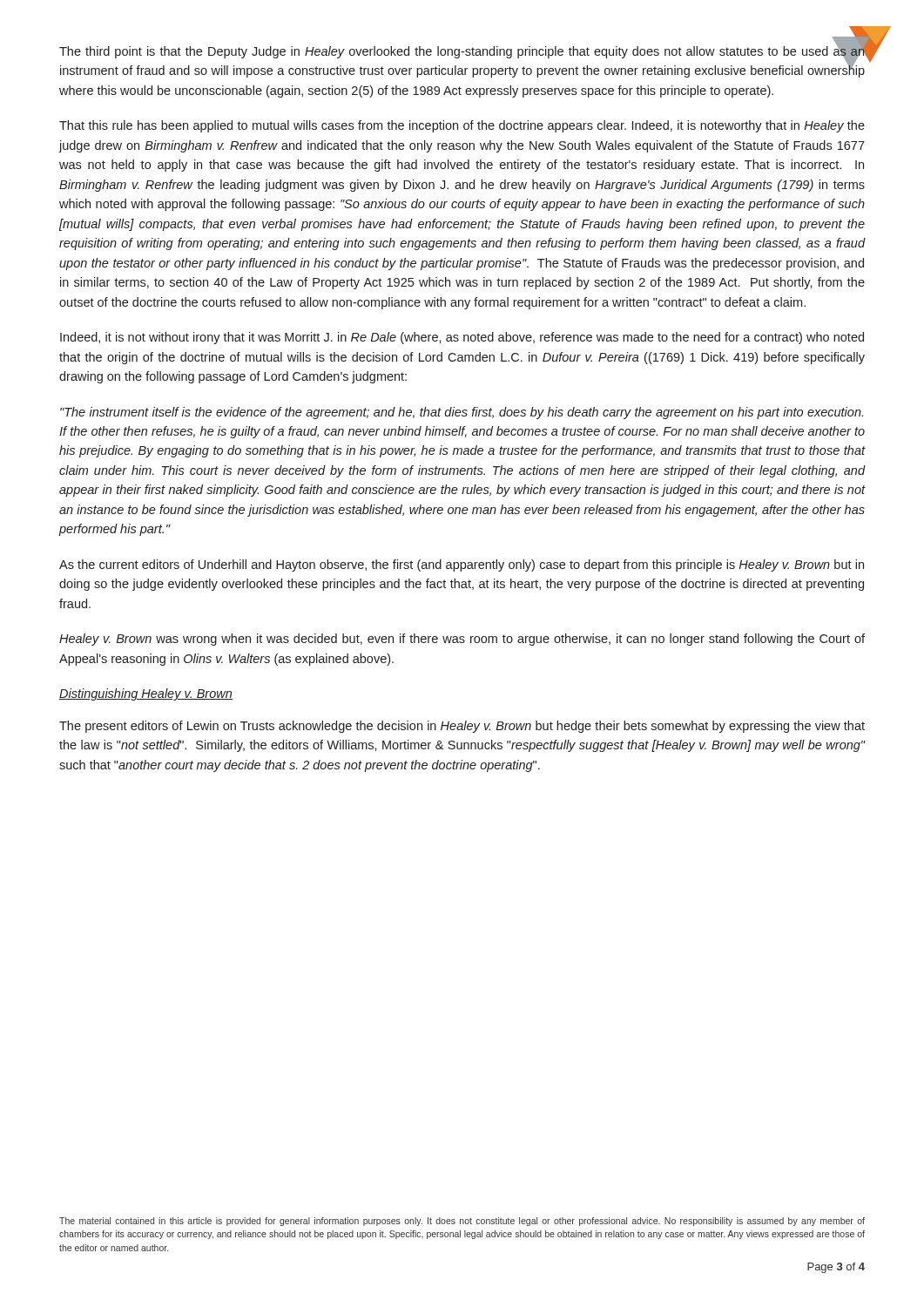The image size is (924, 1307).
Task: Where is the passage that starts "That this rule has been applied to mutual"?
Action: click(x=462, y=214)
